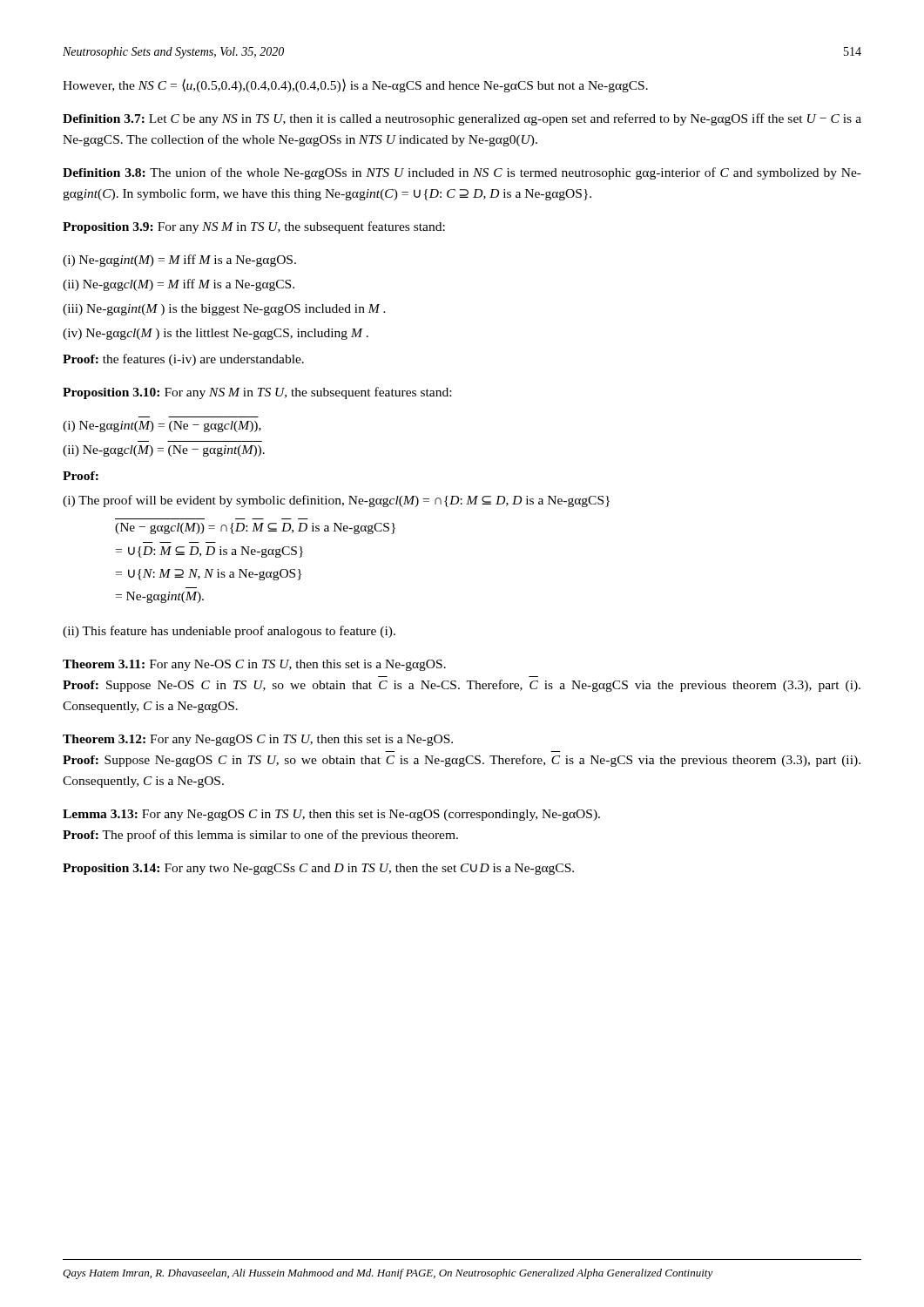The width and height of the screenshot is (924, 1307).
Task: Navigate to the text block starting "(ii) Ne-gαgcl(M) = (Ne − gαgint(M ))."
Action: 164,450
